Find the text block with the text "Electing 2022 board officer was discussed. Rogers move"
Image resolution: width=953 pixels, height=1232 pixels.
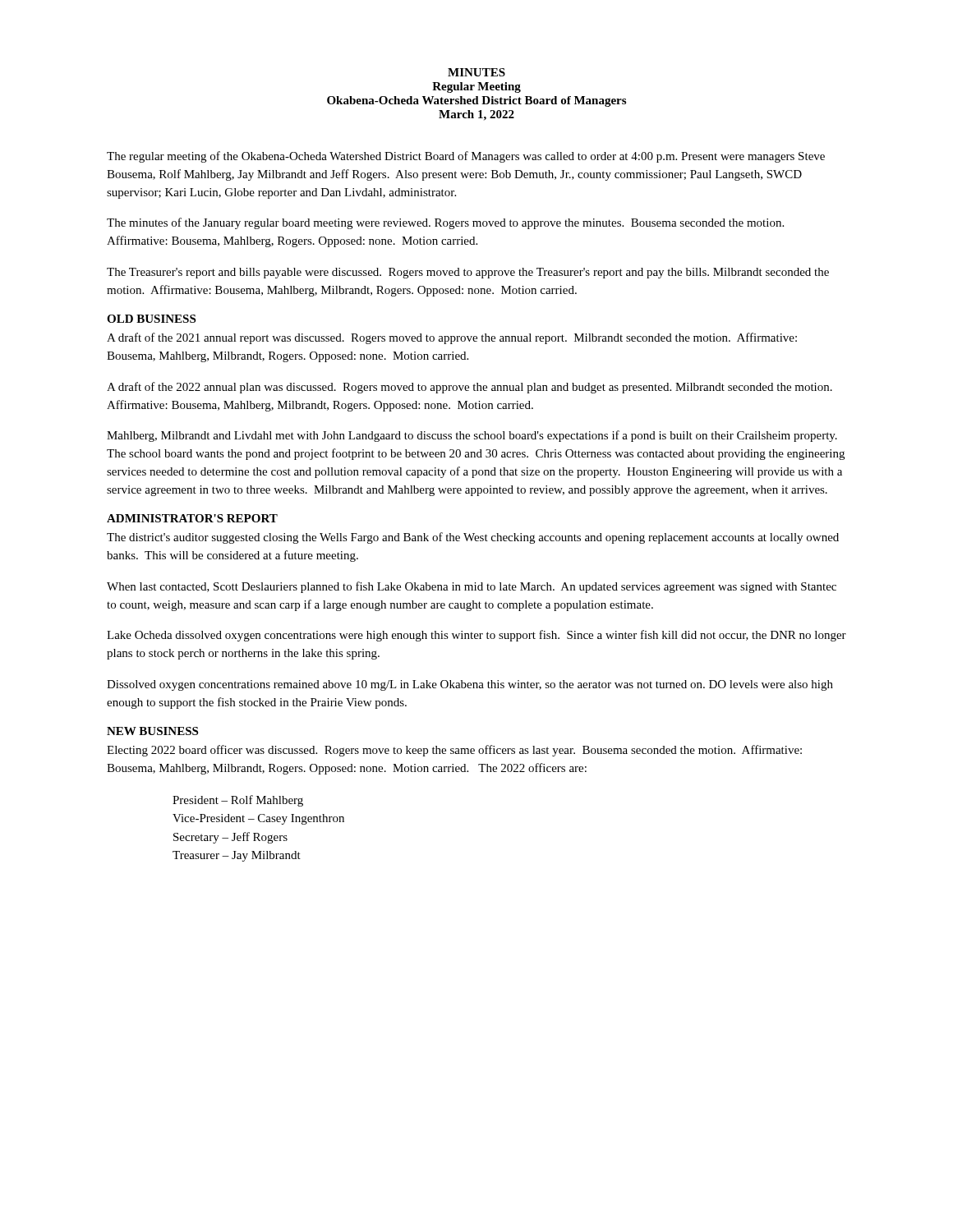point(455,759)
